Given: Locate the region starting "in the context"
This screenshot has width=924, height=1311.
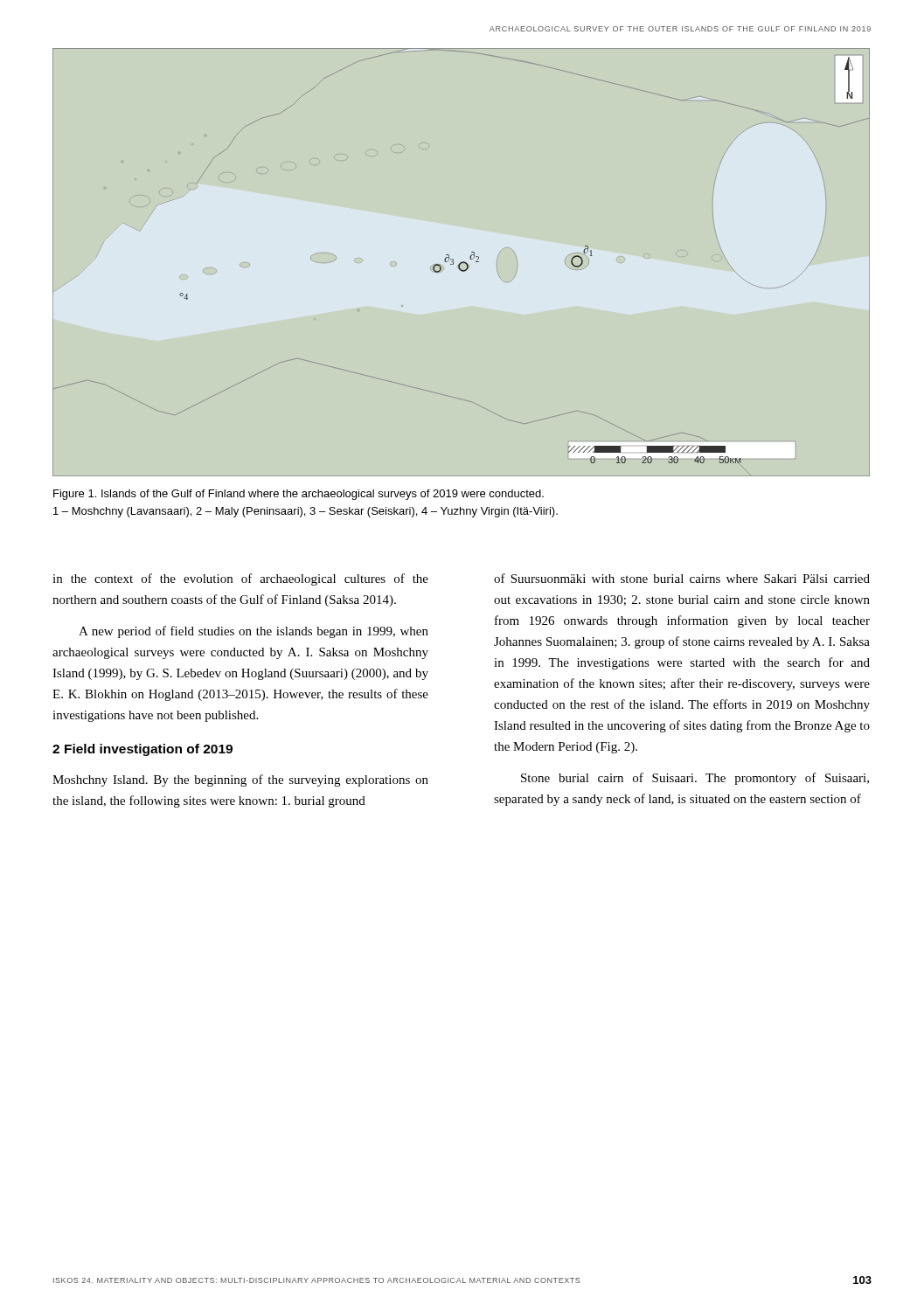Looking at the screenshot, I should coord(240,647).
